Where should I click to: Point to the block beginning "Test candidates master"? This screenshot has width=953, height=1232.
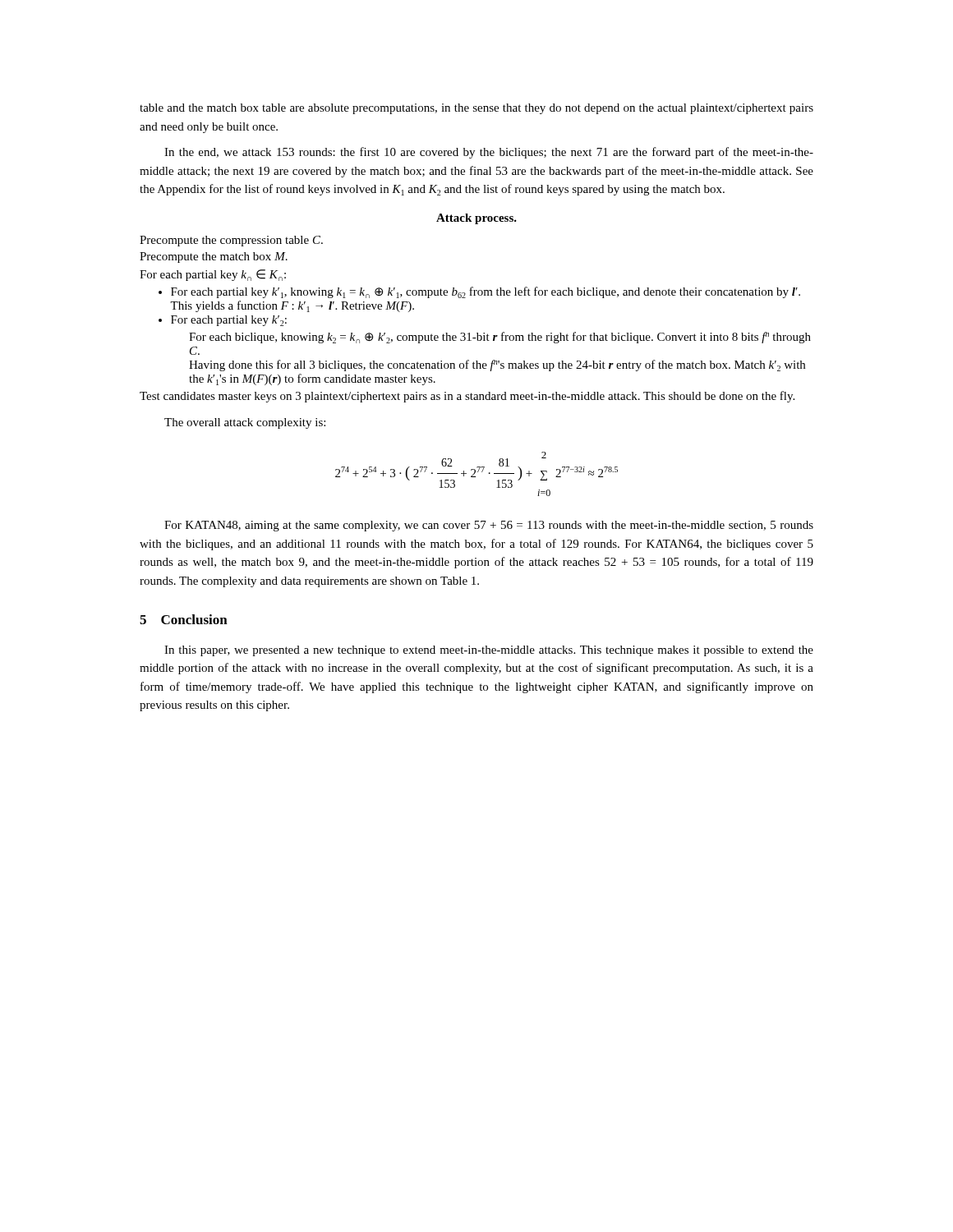click(476, 396)
